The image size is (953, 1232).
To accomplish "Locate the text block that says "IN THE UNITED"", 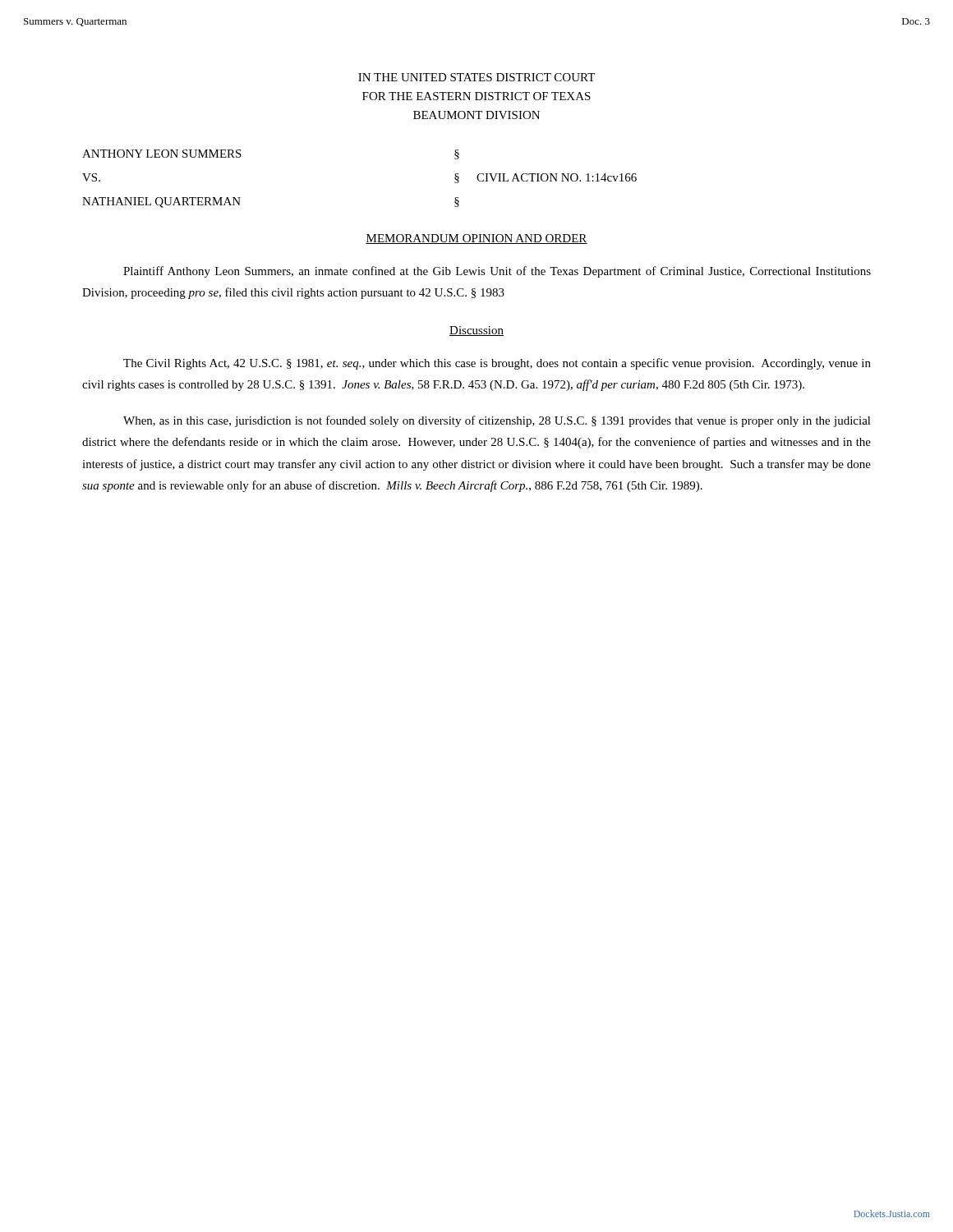I will (x=476, y=77).
